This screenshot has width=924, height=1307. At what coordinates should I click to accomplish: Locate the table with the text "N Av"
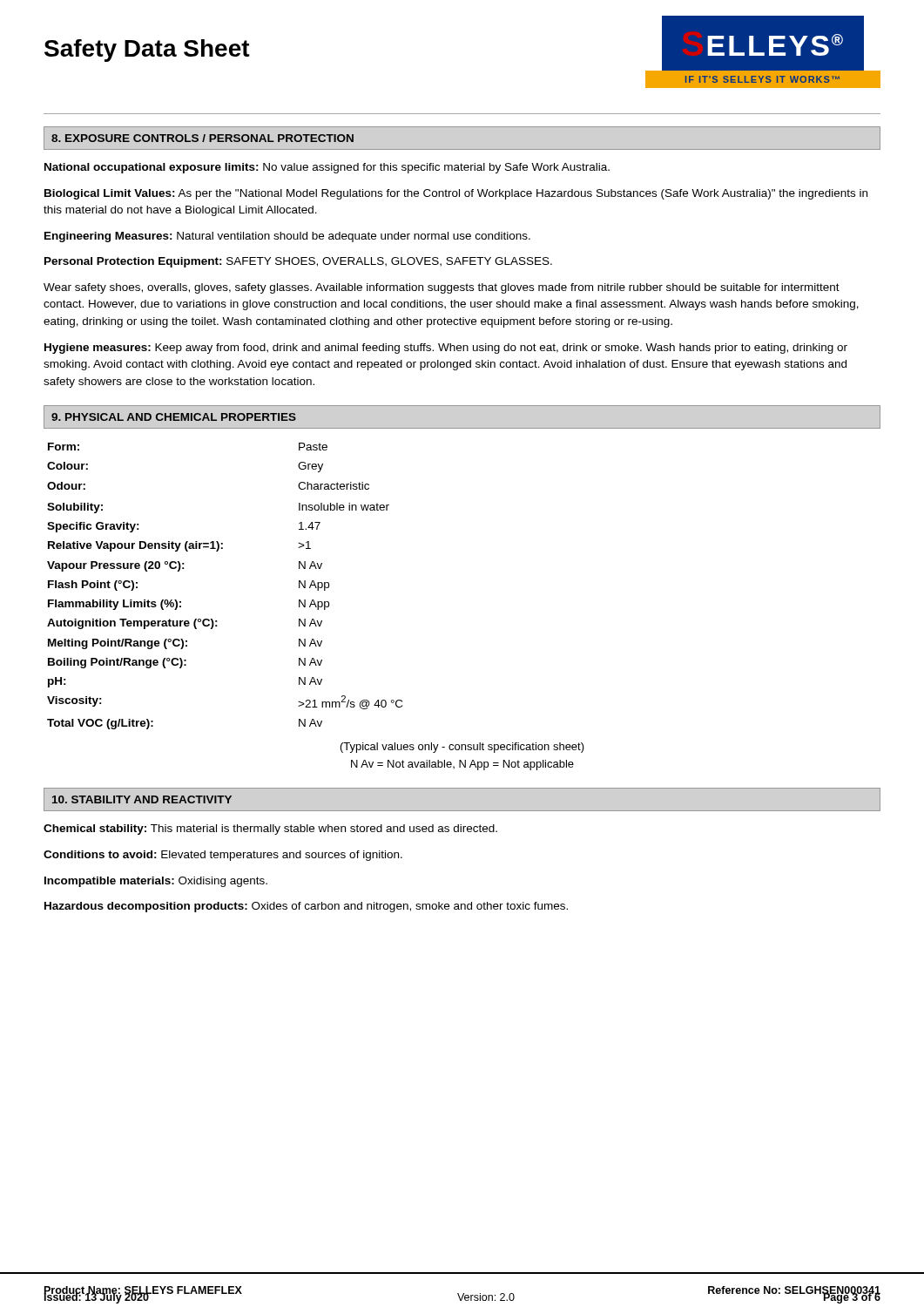(x=462, y=585)
